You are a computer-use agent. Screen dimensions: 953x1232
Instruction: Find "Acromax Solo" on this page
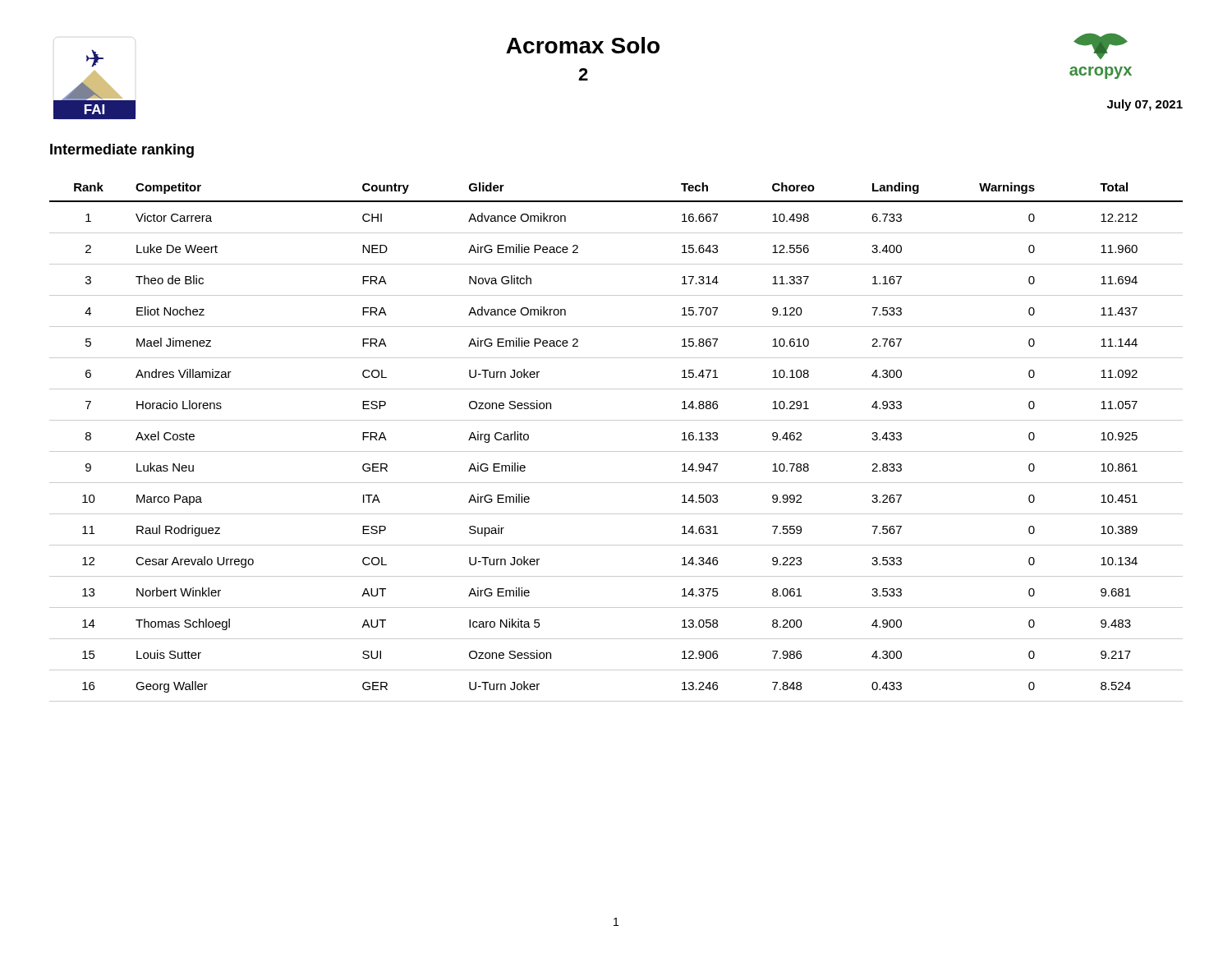pos(583,46)
